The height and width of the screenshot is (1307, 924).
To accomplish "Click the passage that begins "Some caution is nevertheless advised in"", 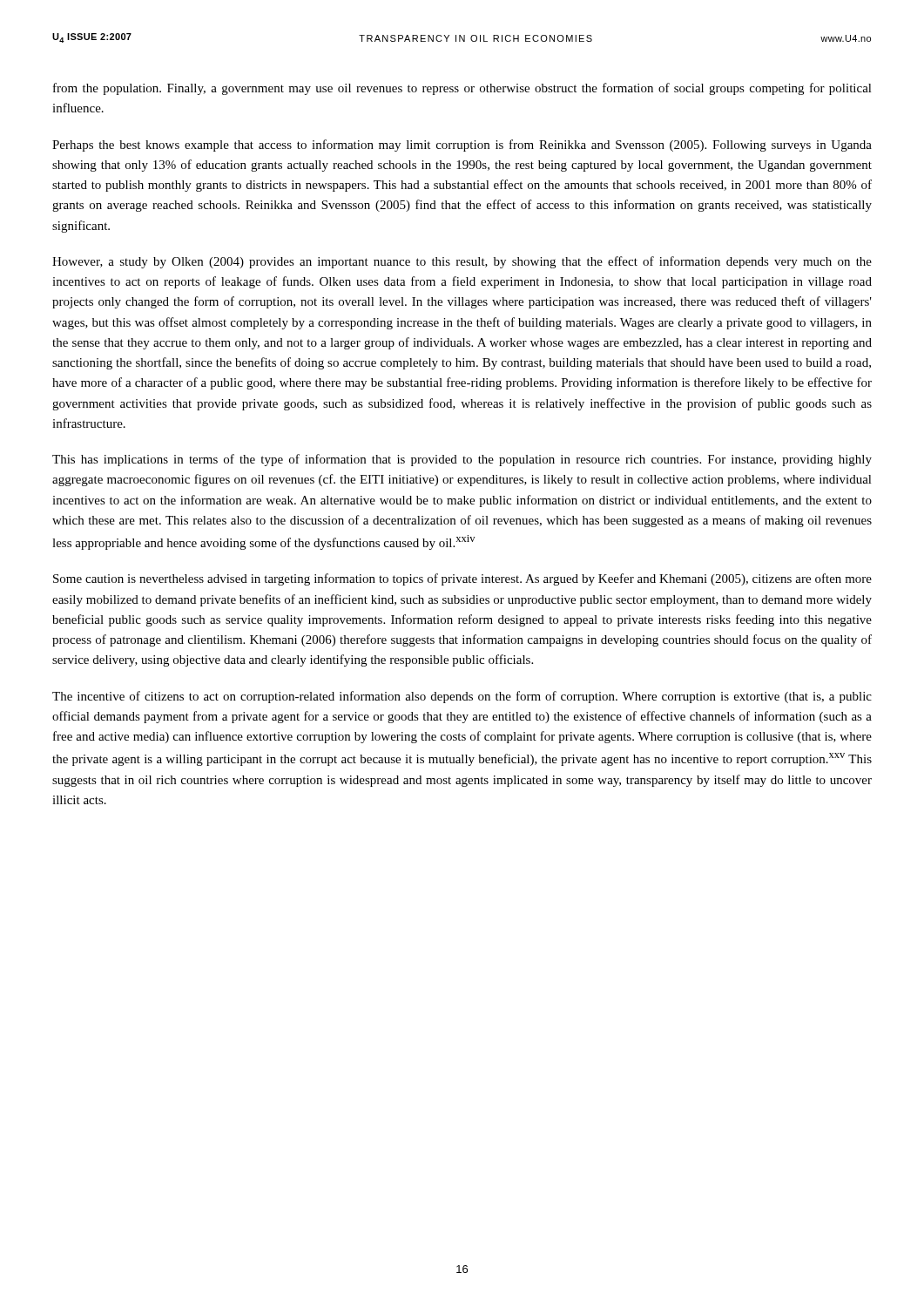I will click(462, 619).
